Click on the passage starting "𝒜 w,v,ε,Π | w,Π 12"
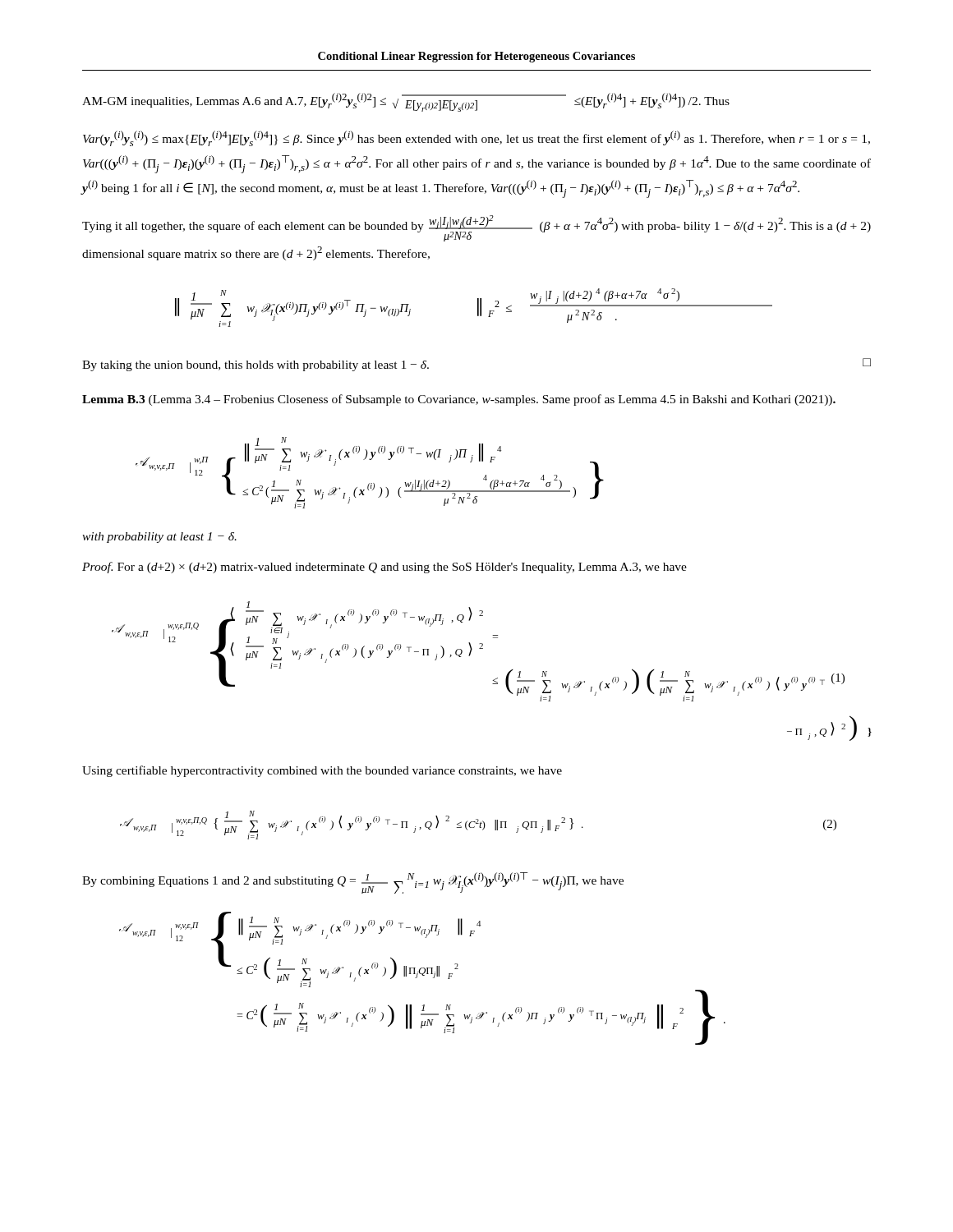The image size is (953, 1232). 501,468
